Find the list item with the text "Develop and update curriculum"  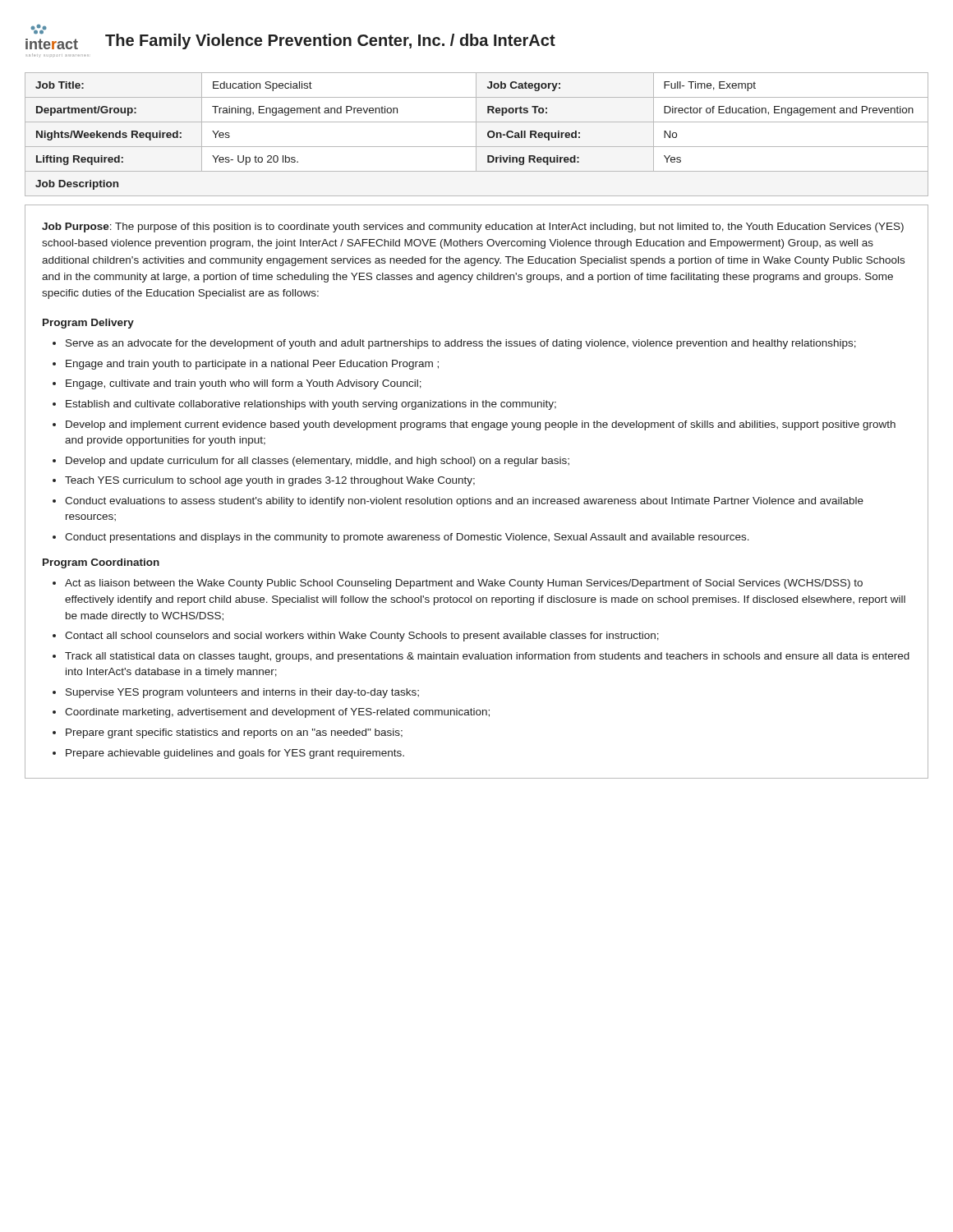coord(476,460)
